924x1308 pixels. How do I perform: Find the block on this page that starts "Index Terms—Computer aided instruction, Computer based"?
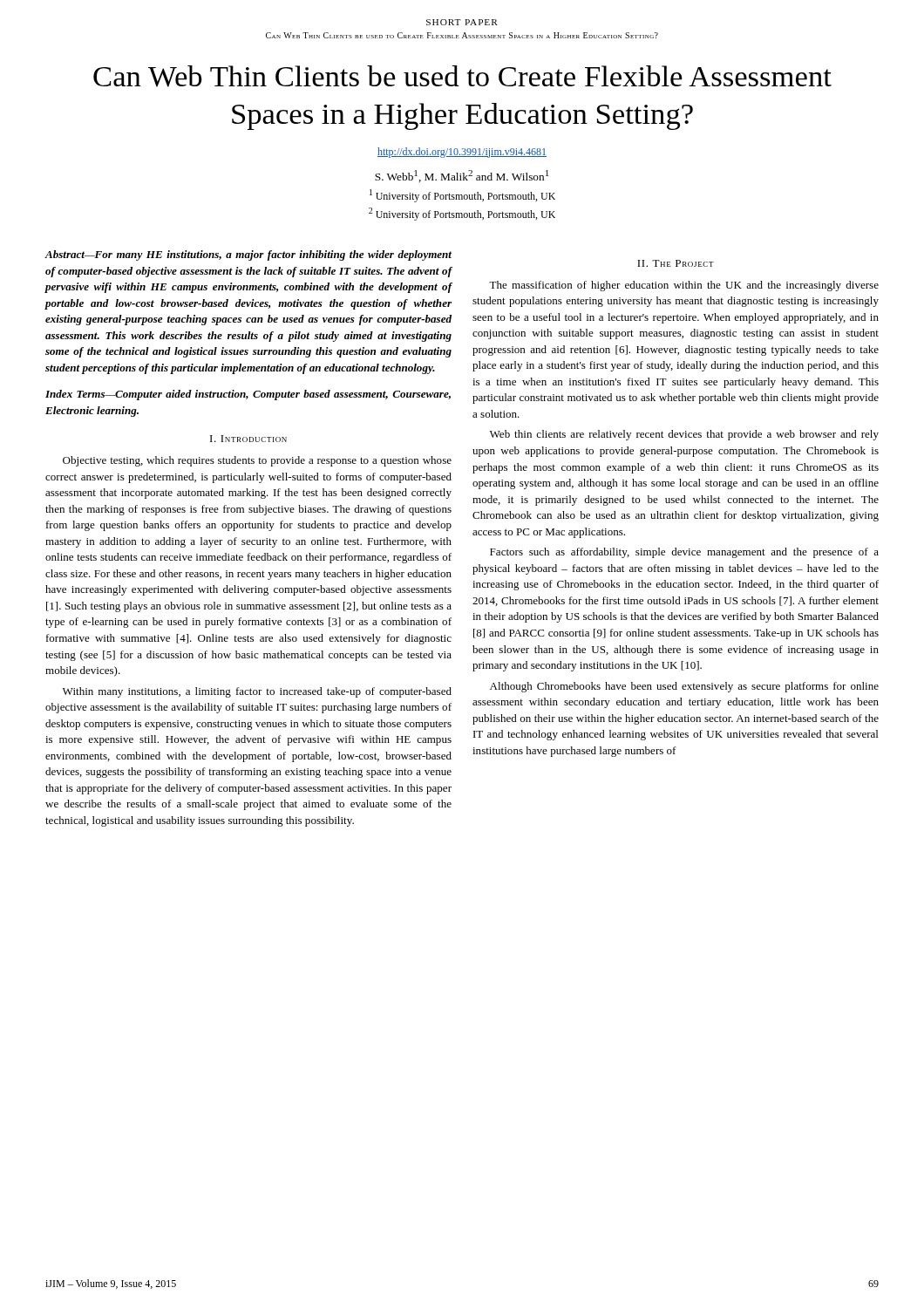[248, 402]
